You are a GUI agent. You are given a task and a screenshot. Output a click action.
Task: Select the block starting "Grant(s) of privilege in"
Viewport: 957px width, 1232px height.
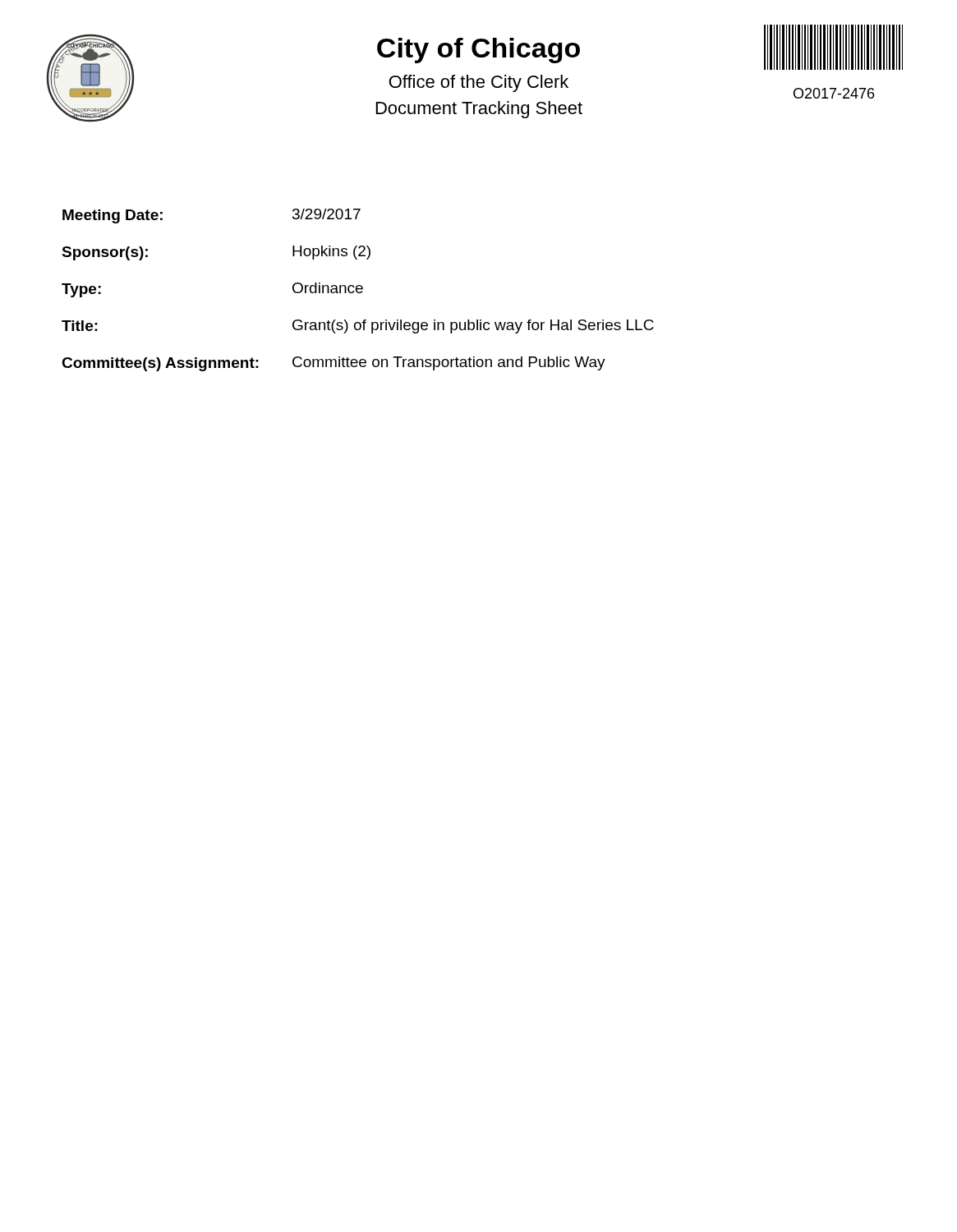(473, 325)
